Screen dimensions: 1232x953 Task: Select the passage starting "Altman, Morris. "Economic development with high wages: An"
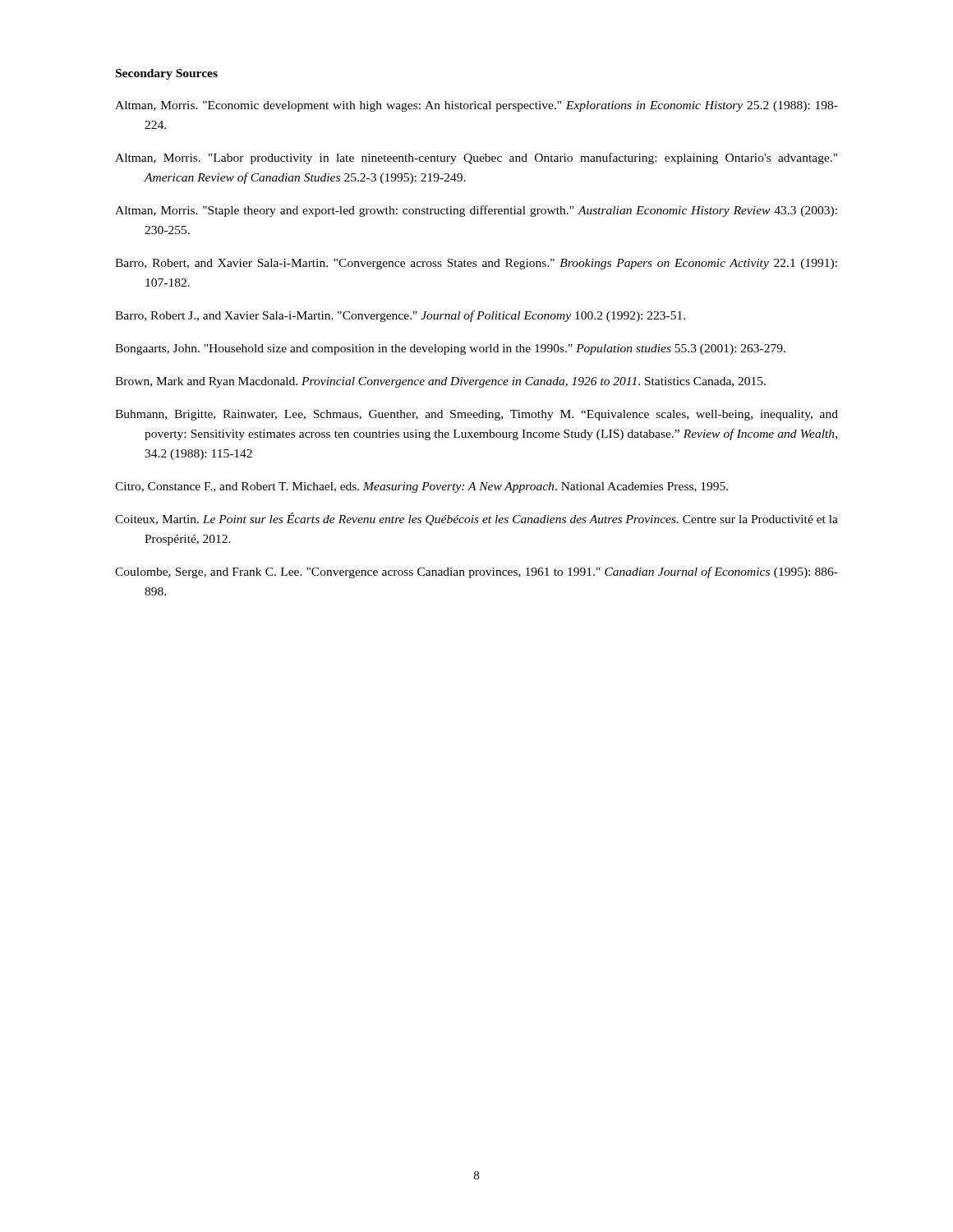click(476, 115)
